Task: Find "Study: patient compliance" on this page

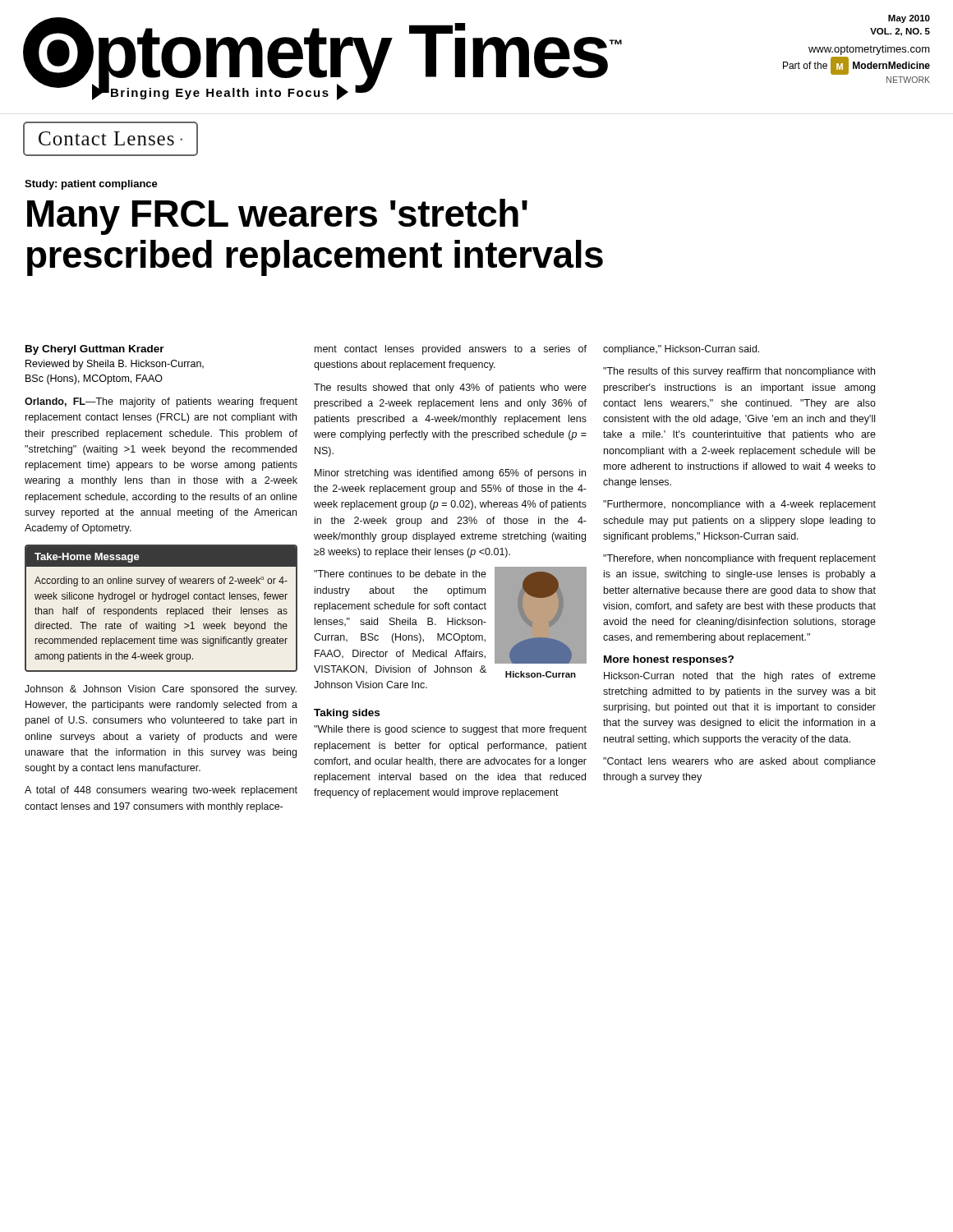Action: pos(91,184)
